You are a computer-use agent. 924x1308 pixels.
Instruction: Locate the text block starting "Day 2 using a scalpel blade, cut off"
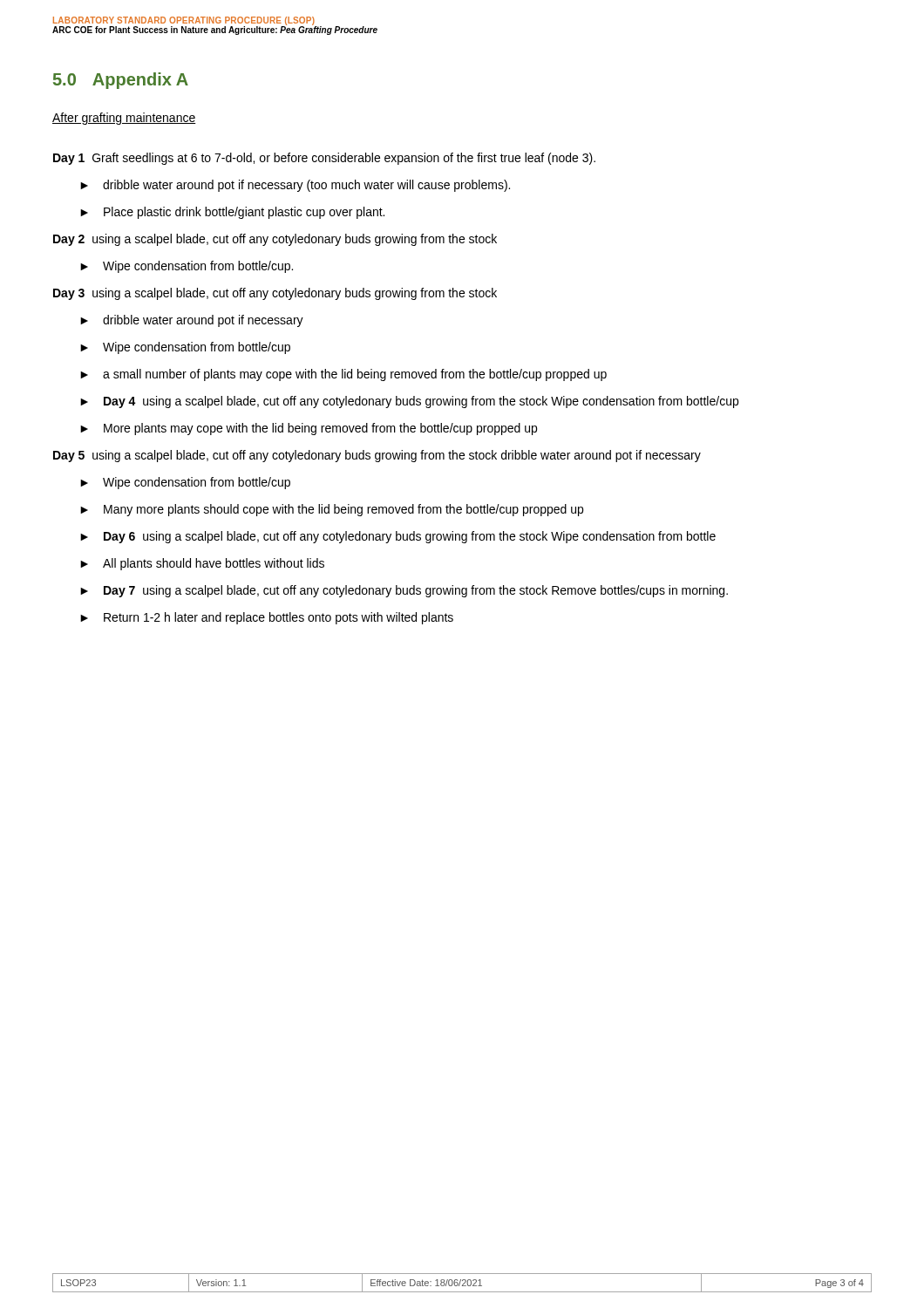coord(275,239)
